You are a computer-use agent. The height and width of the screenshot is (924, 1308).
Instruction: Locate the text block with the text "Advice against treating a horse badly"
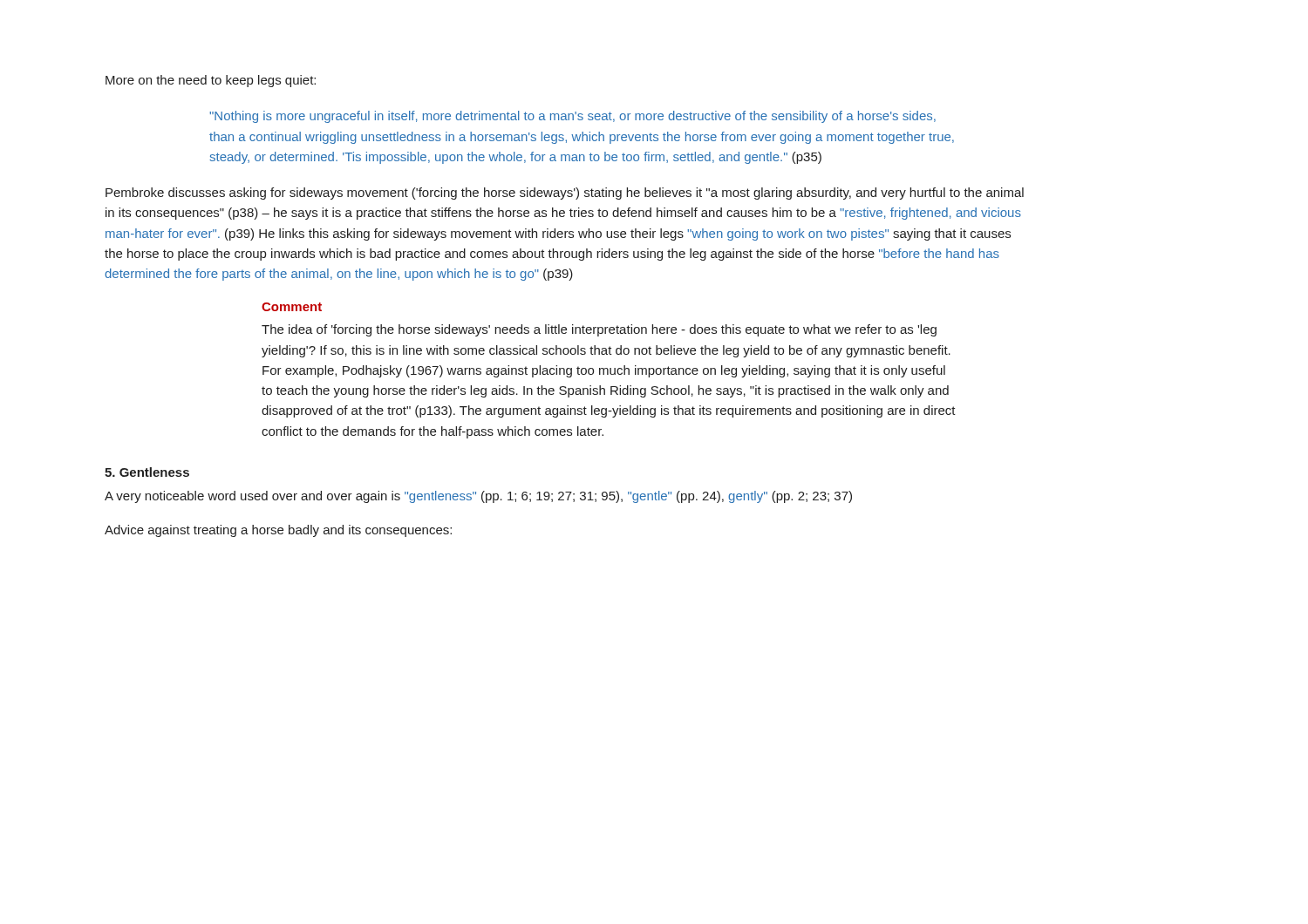tap(278, 531)
